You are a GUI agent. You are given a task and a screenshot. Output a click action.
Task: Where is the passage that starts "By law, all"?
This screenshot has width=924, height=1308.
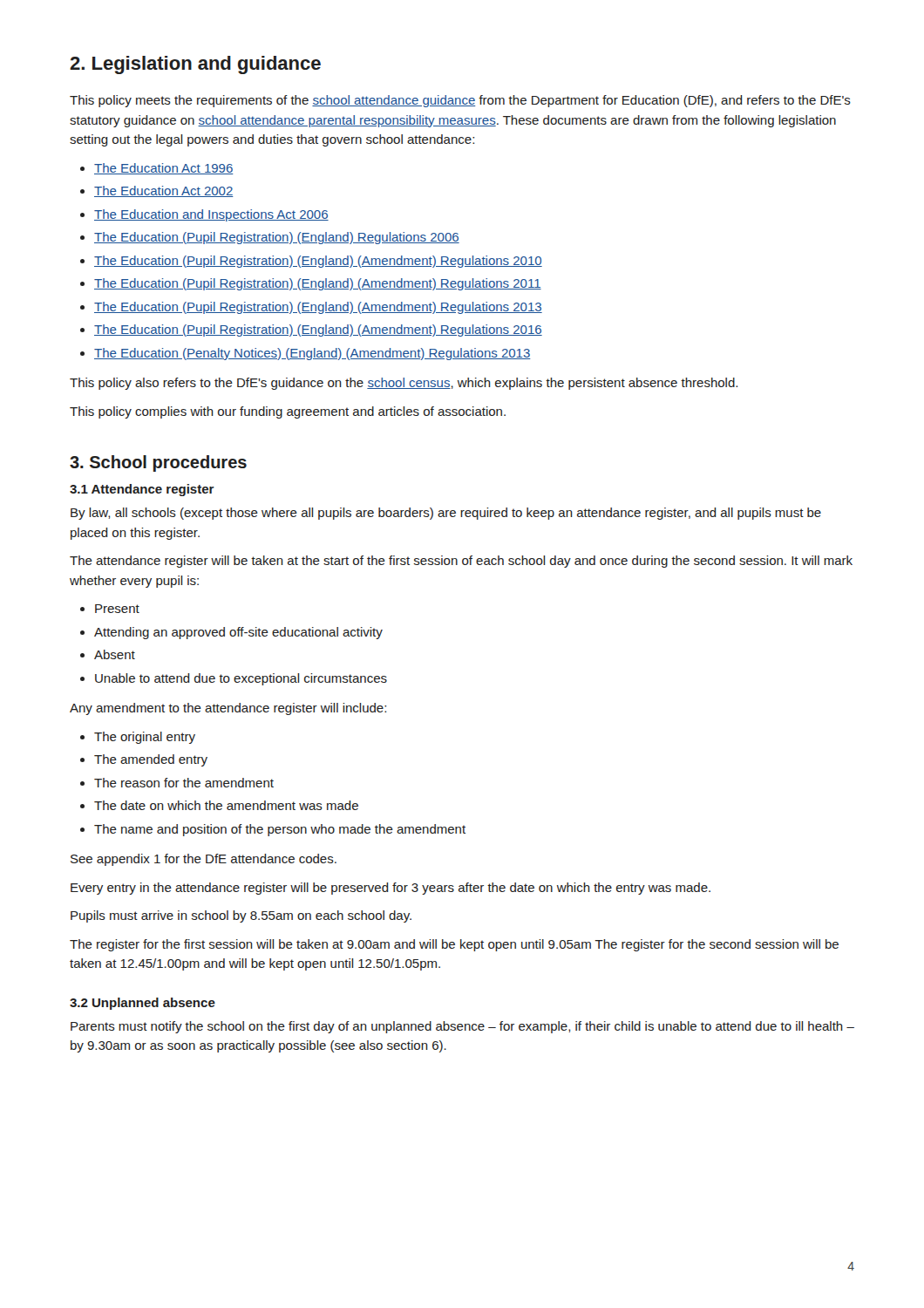[x=462, y=523]
